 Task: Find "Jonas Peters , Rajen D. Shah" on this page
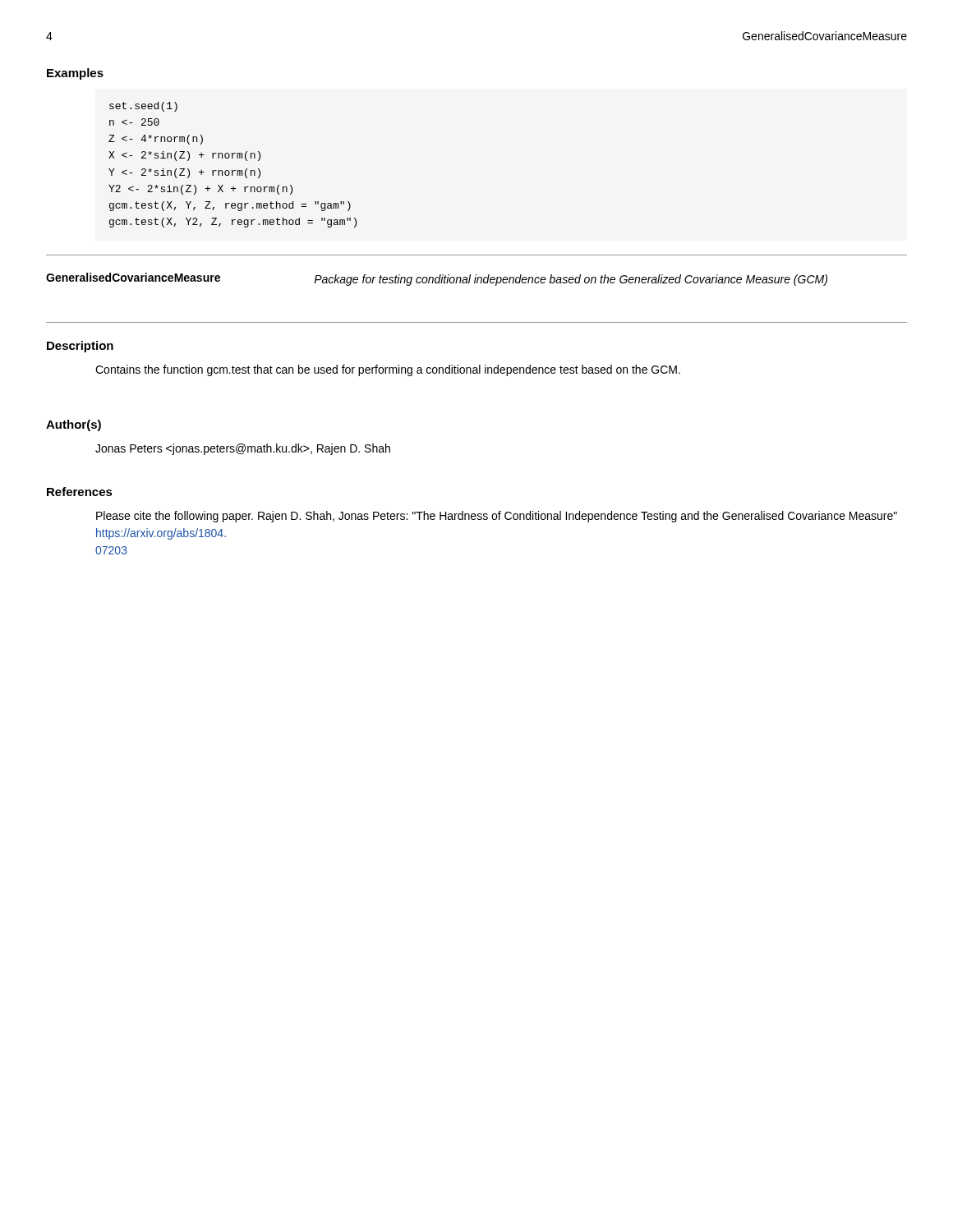pos(243,448)
